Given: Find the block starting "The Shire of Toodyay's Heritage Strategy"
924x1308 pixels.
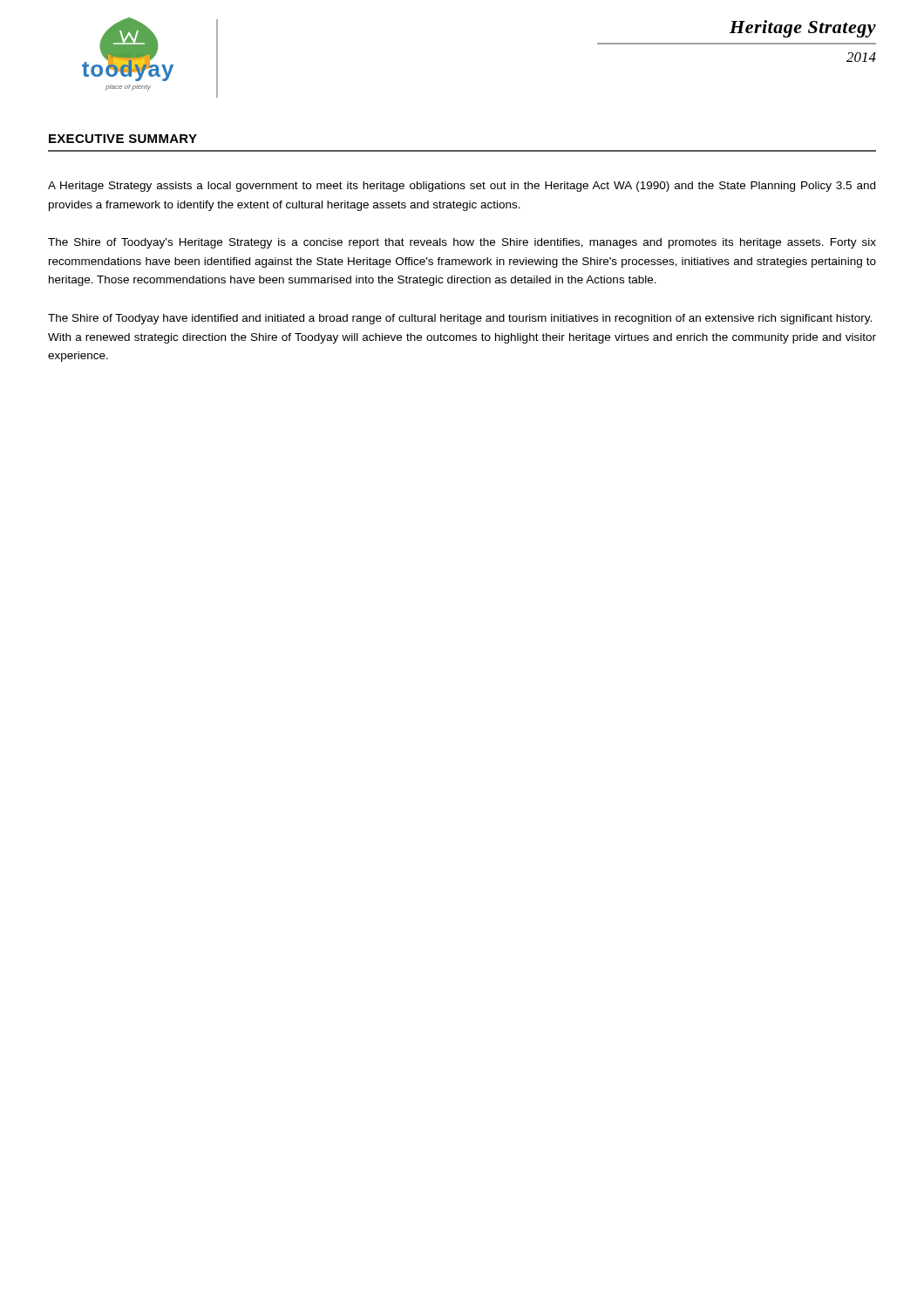Looking at the screenshot, I should 462,261.
